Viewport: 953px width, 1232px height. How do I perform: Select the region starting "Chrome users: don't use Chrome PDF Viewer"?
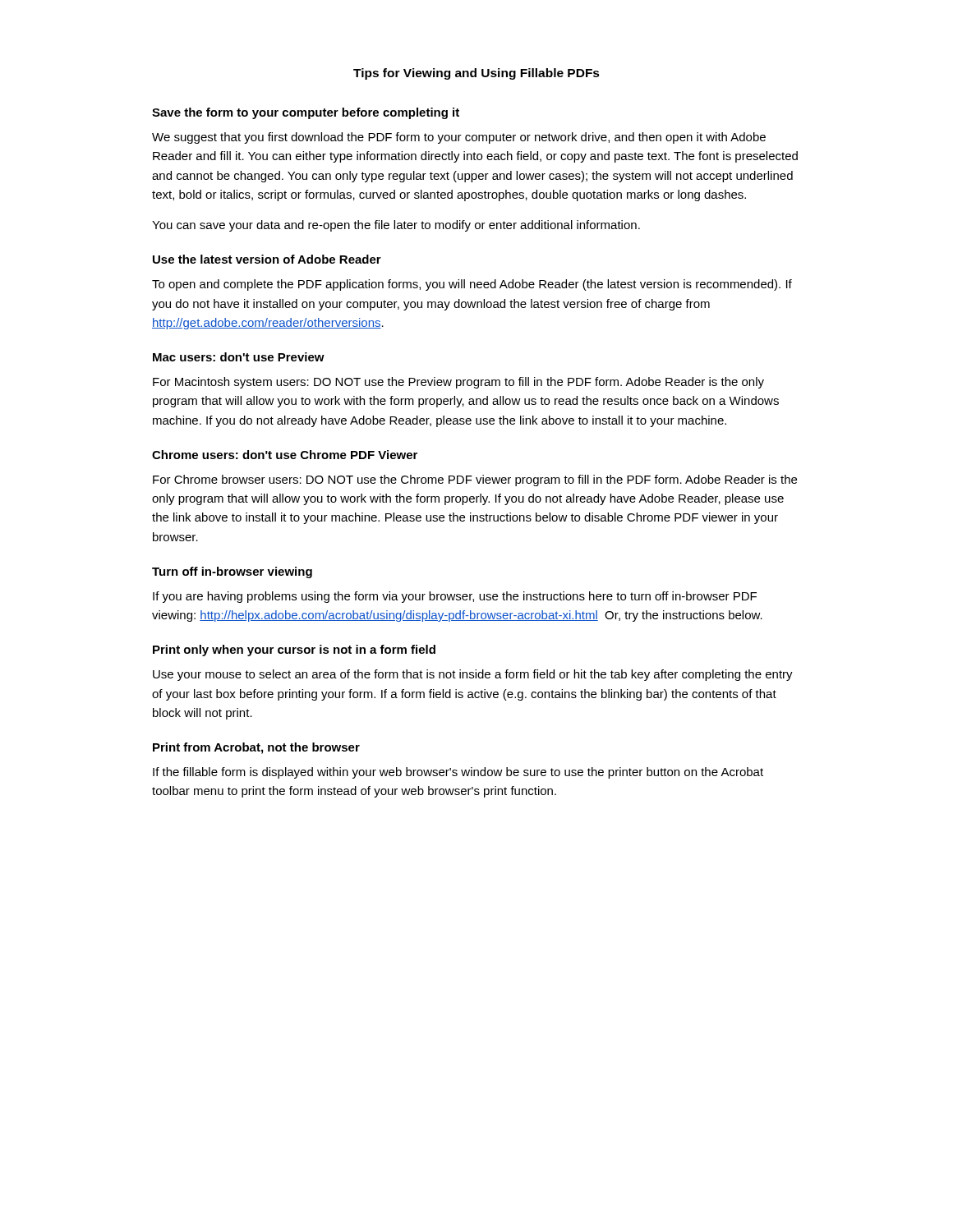coord(285,454)
